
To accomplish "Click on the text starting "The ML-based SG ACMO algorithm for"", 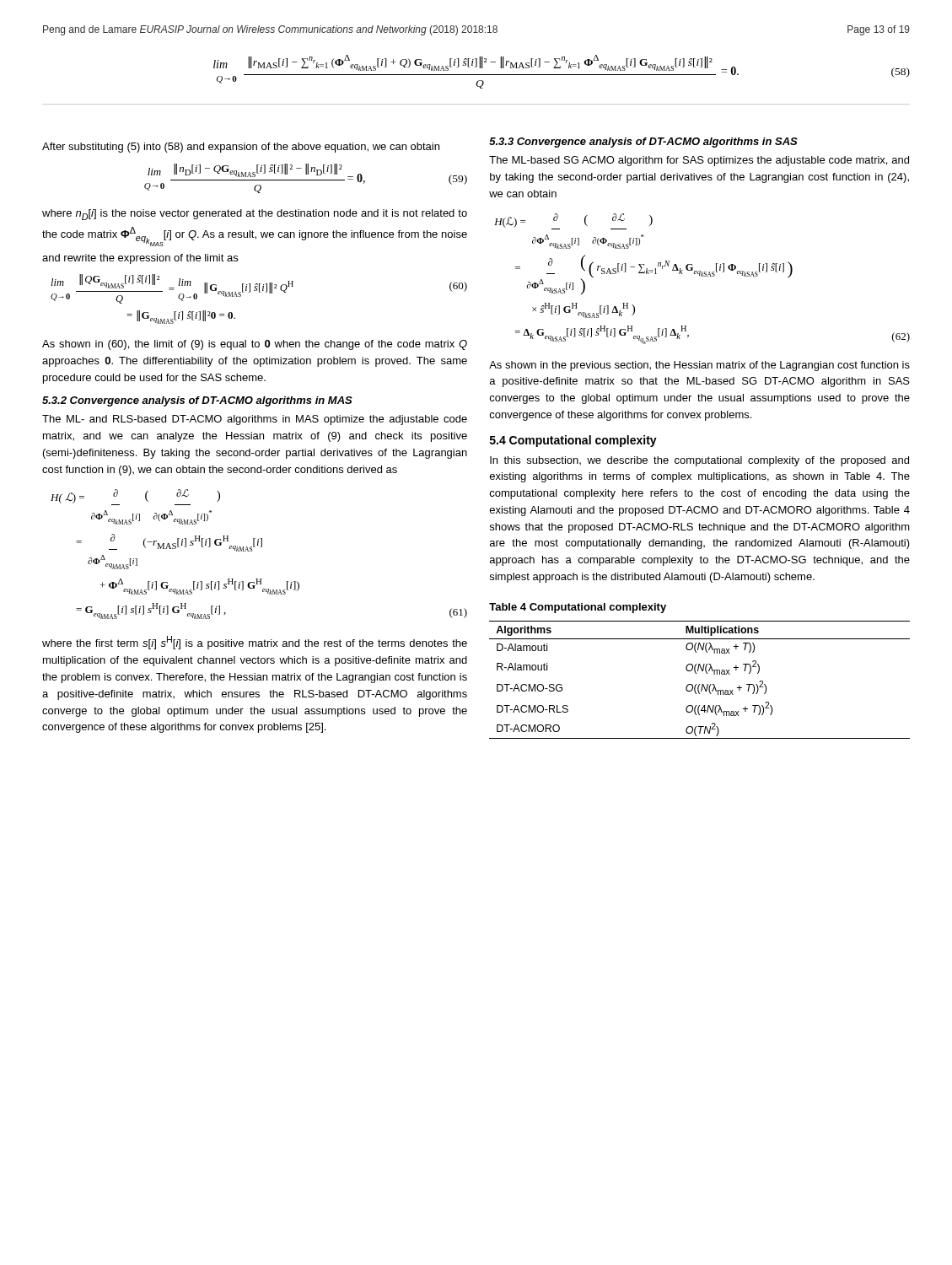I will coord(700,177).
